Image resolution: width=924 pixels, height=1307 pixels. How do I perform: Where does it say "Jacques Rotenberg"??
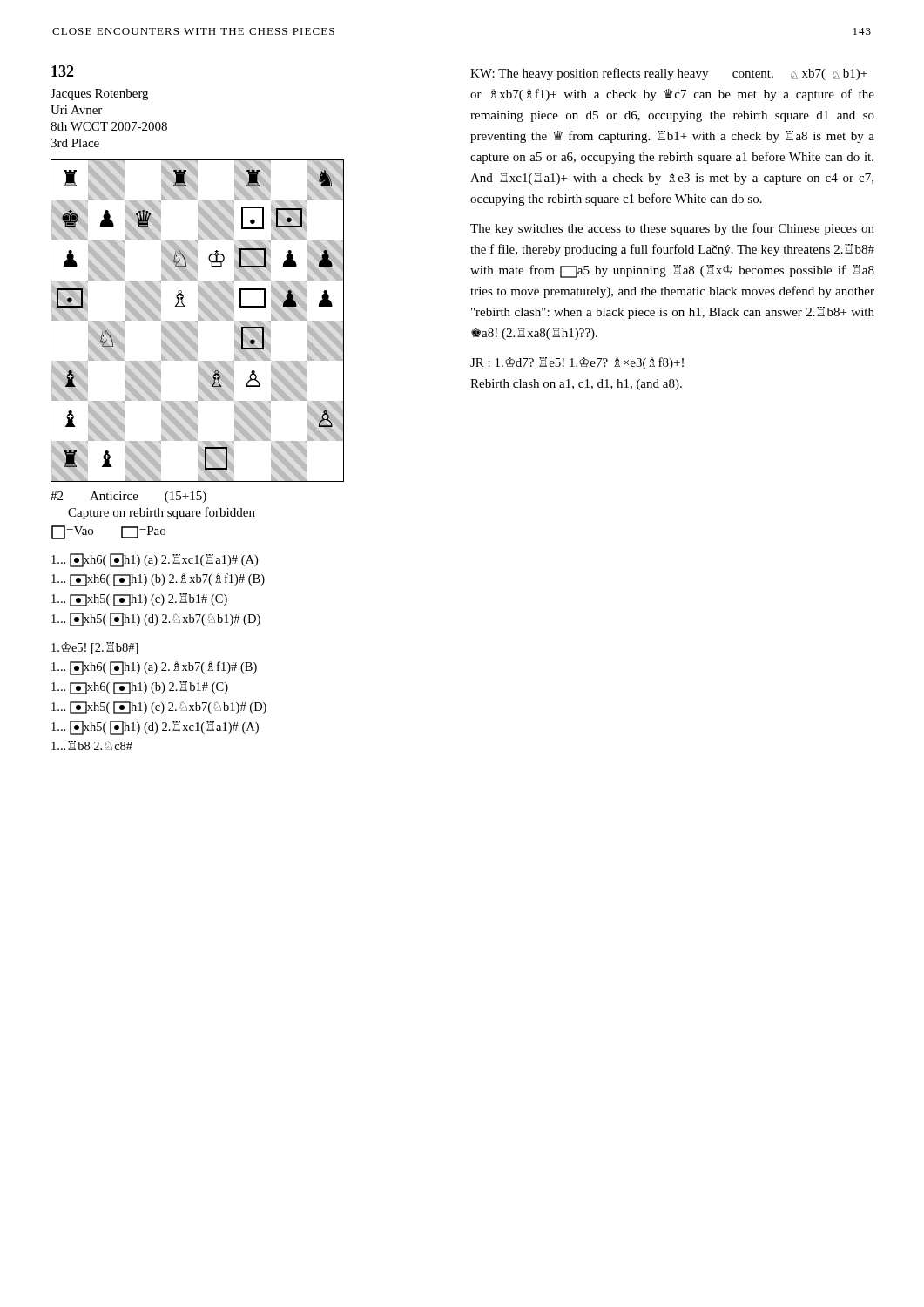[100, 93]
